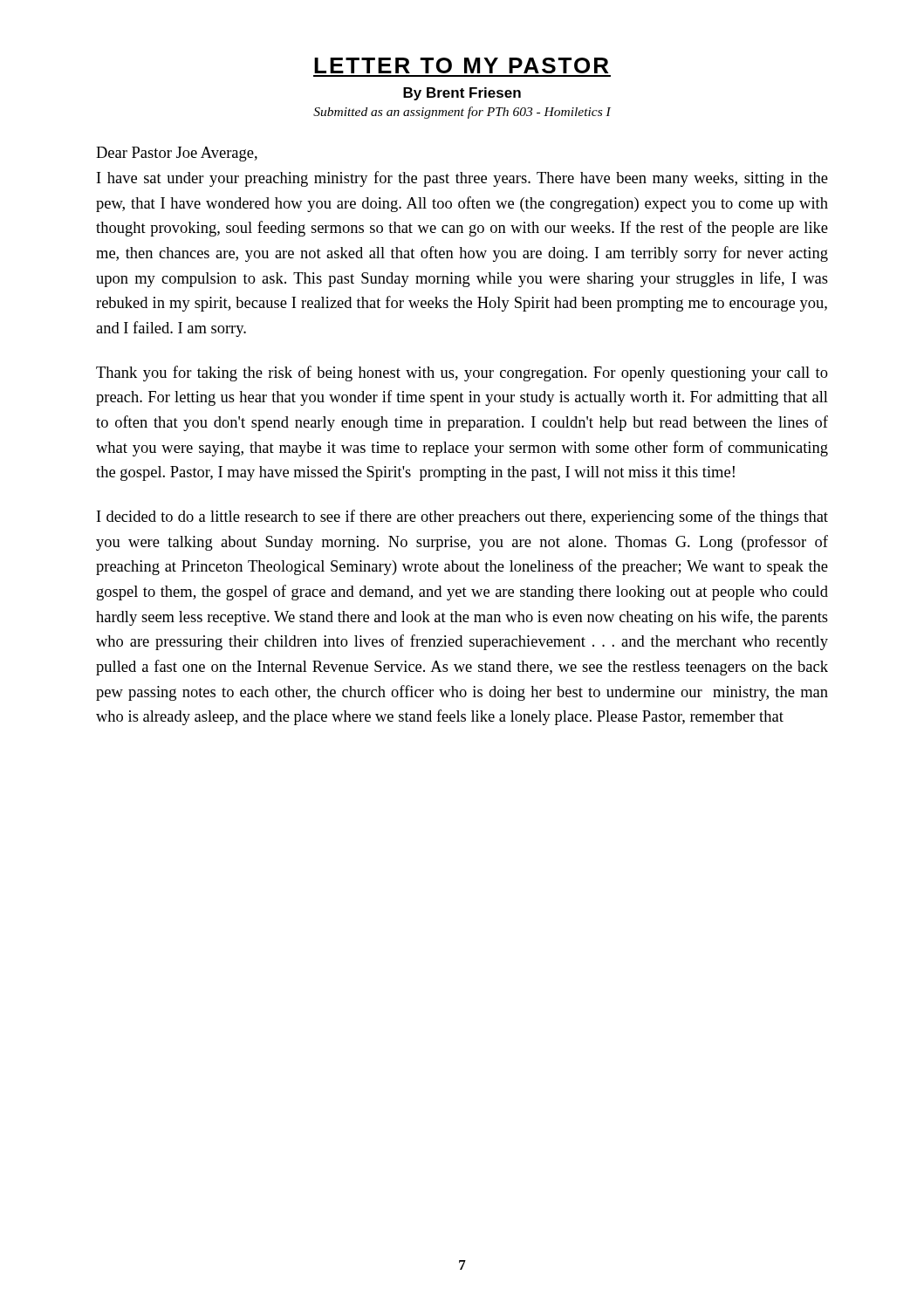Where is the passage that starts "I have sat under your"?
Screen dimensions: 1309x924
462,253
